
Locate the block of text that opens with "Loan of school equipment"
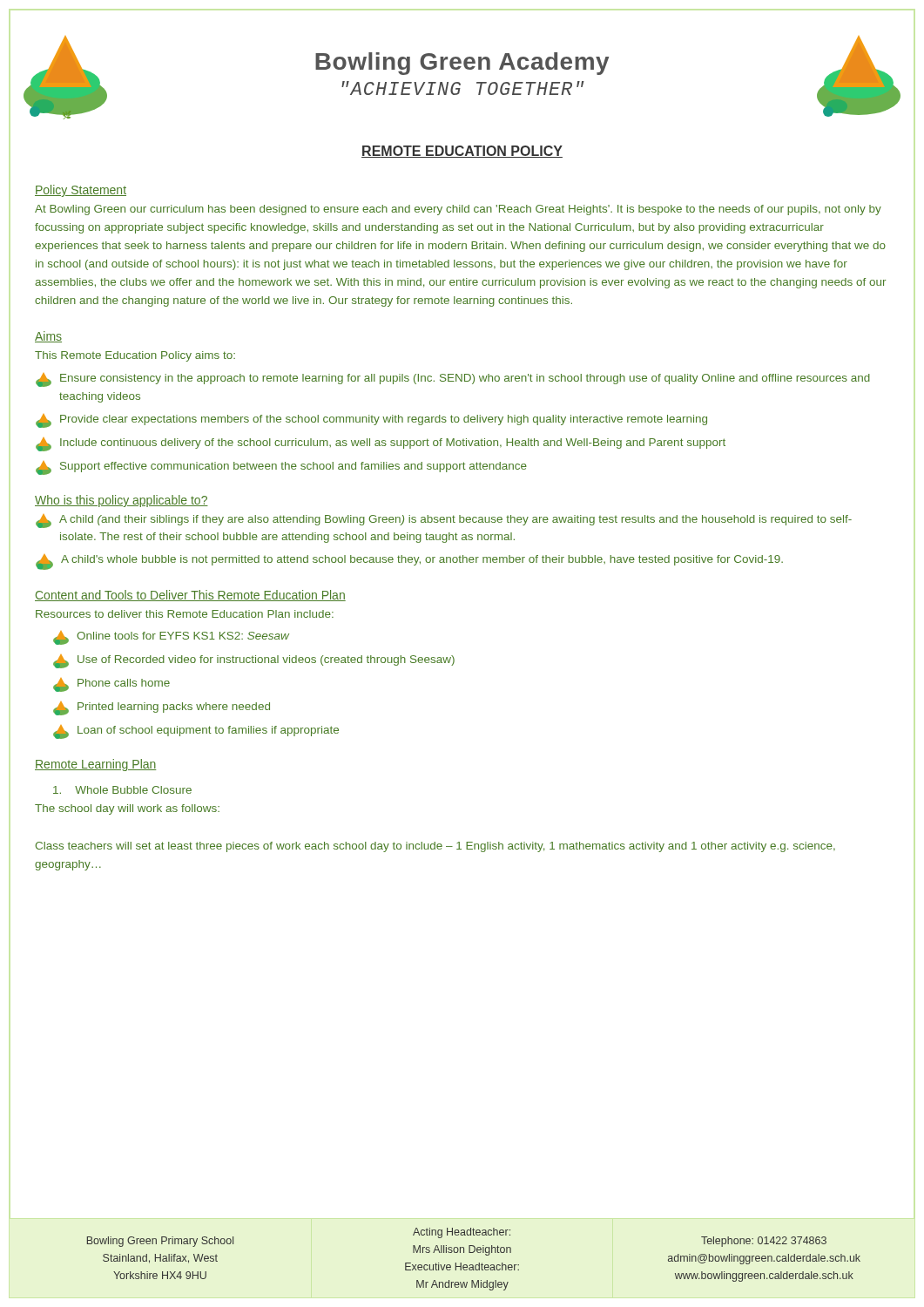tap(196, 731)
